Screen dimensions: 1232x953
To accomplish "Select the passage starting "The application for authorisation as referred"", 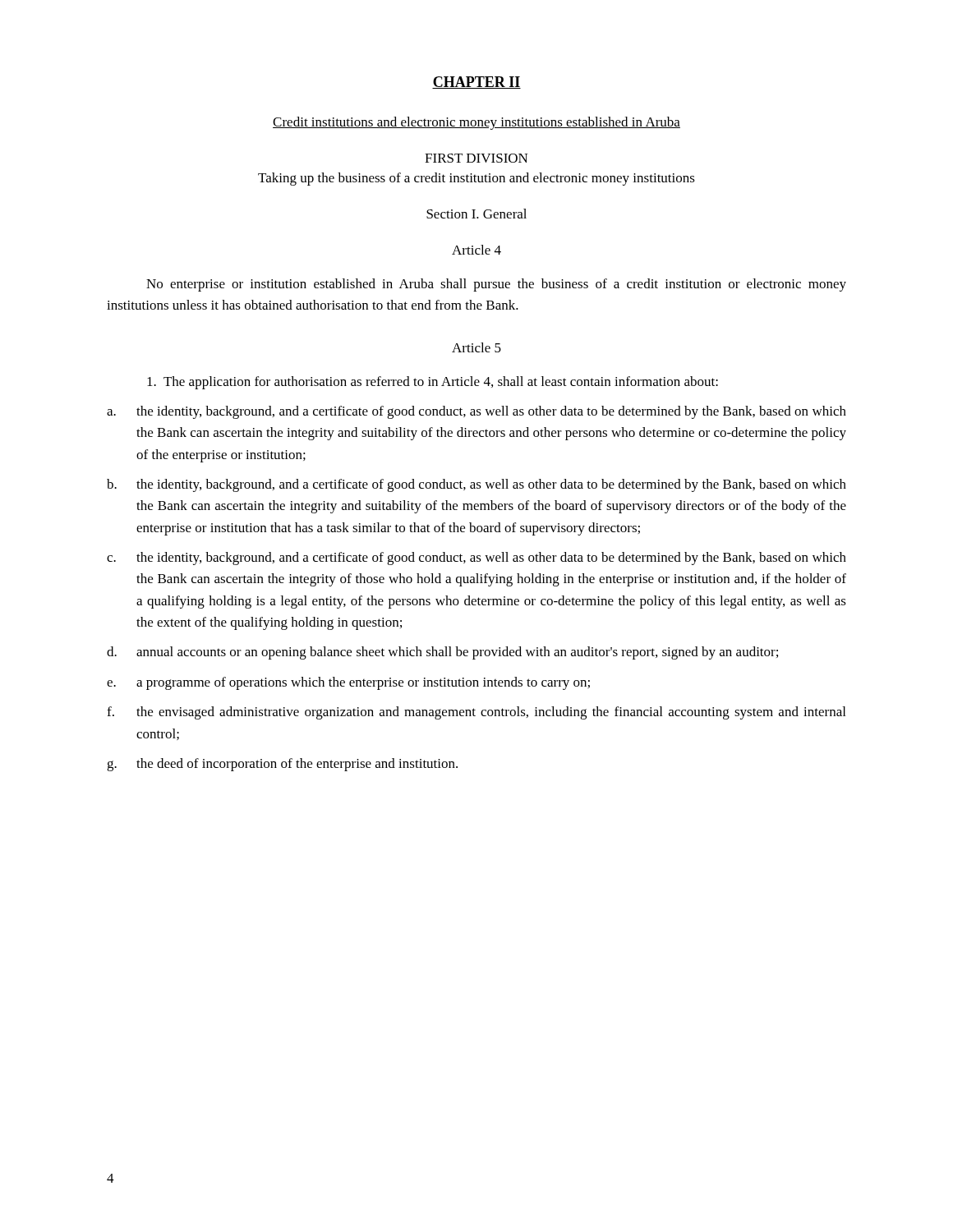I will pos(433,381).
